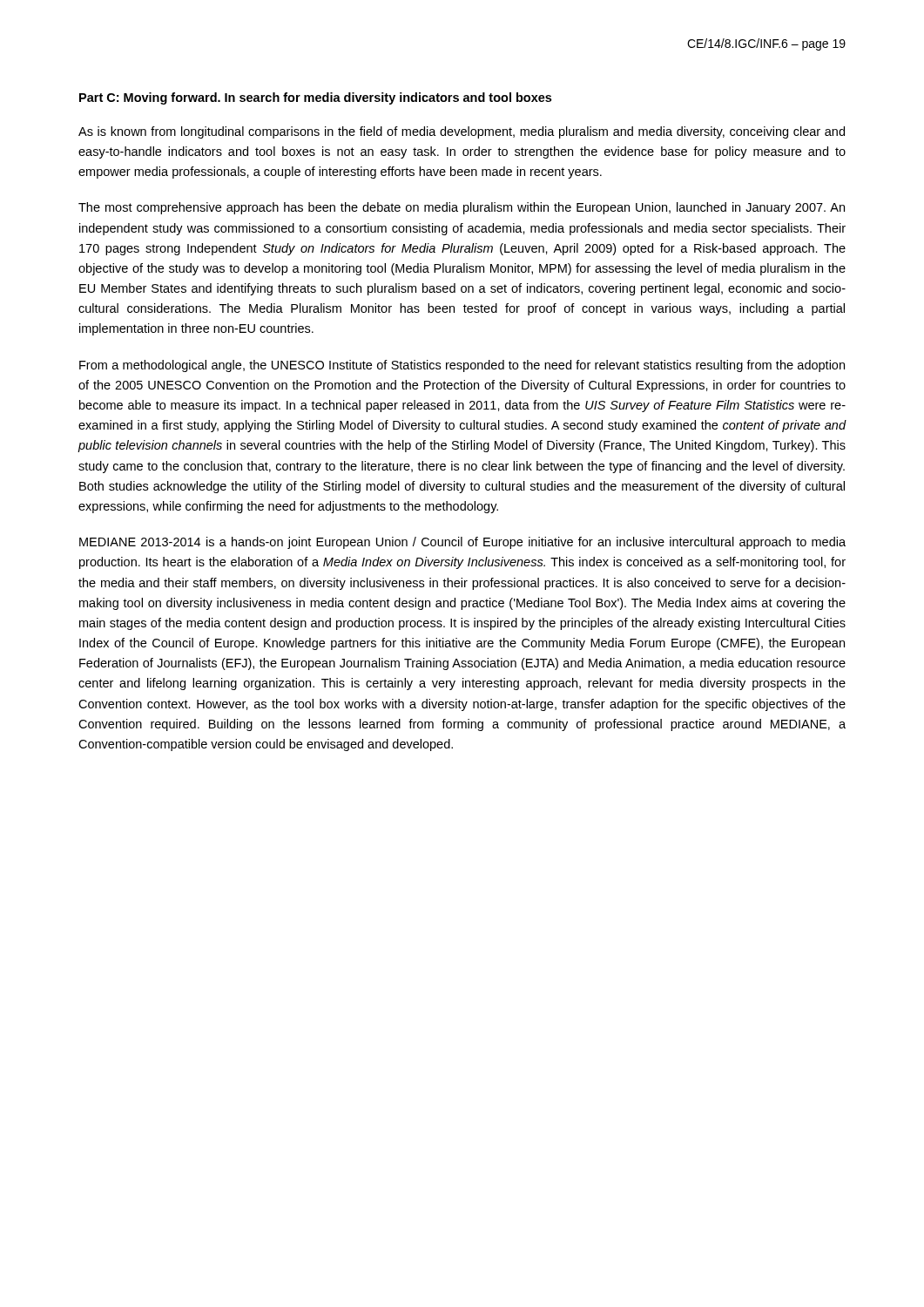Find the text block containing "The most comprehensive approach has been"
The height and width of the screenshot is (1307, 924).
462,268
